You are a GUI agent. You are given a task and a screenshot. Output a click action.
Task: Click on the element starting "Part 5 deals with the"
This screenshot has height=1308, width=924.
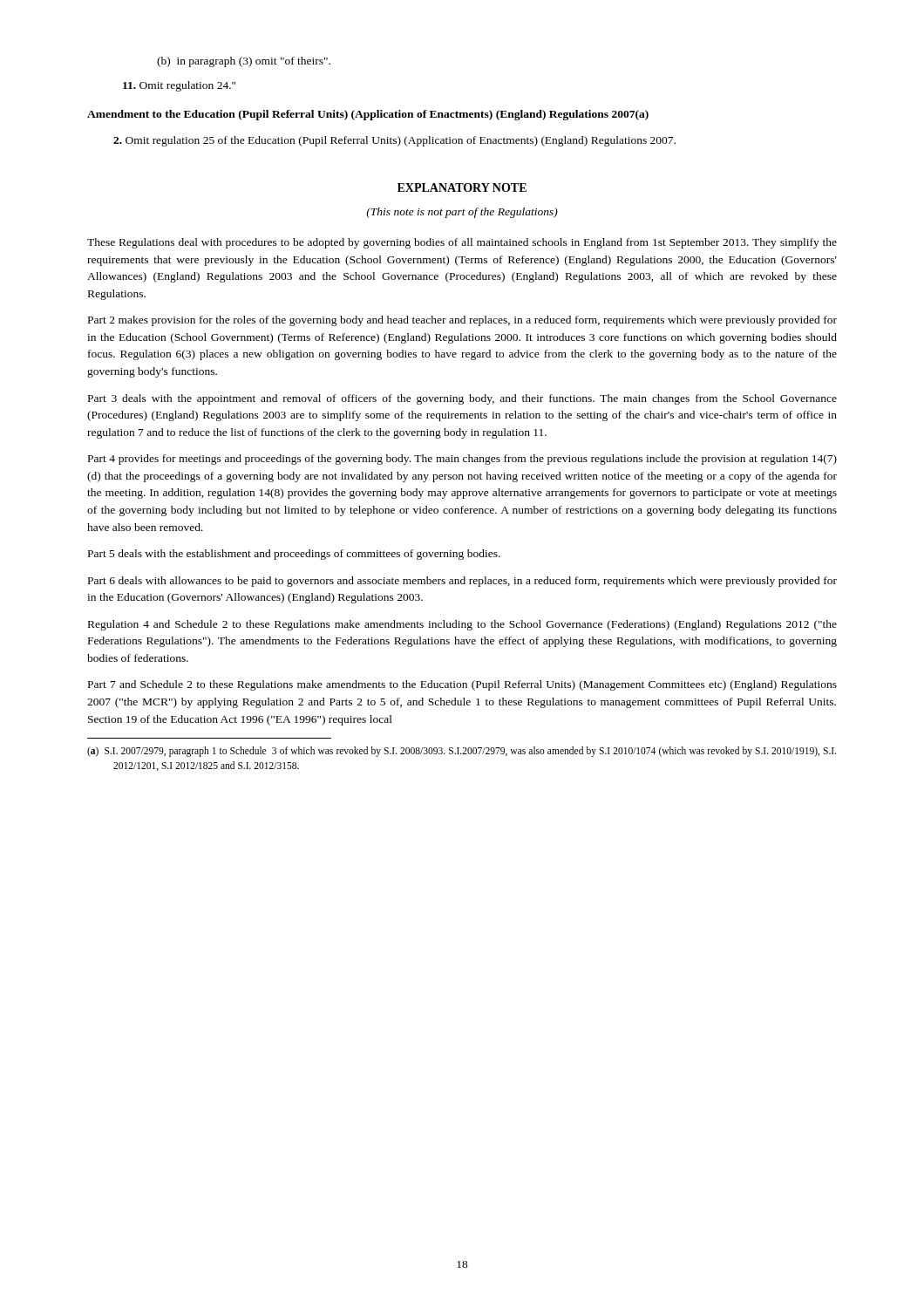[x=294, y=553]
